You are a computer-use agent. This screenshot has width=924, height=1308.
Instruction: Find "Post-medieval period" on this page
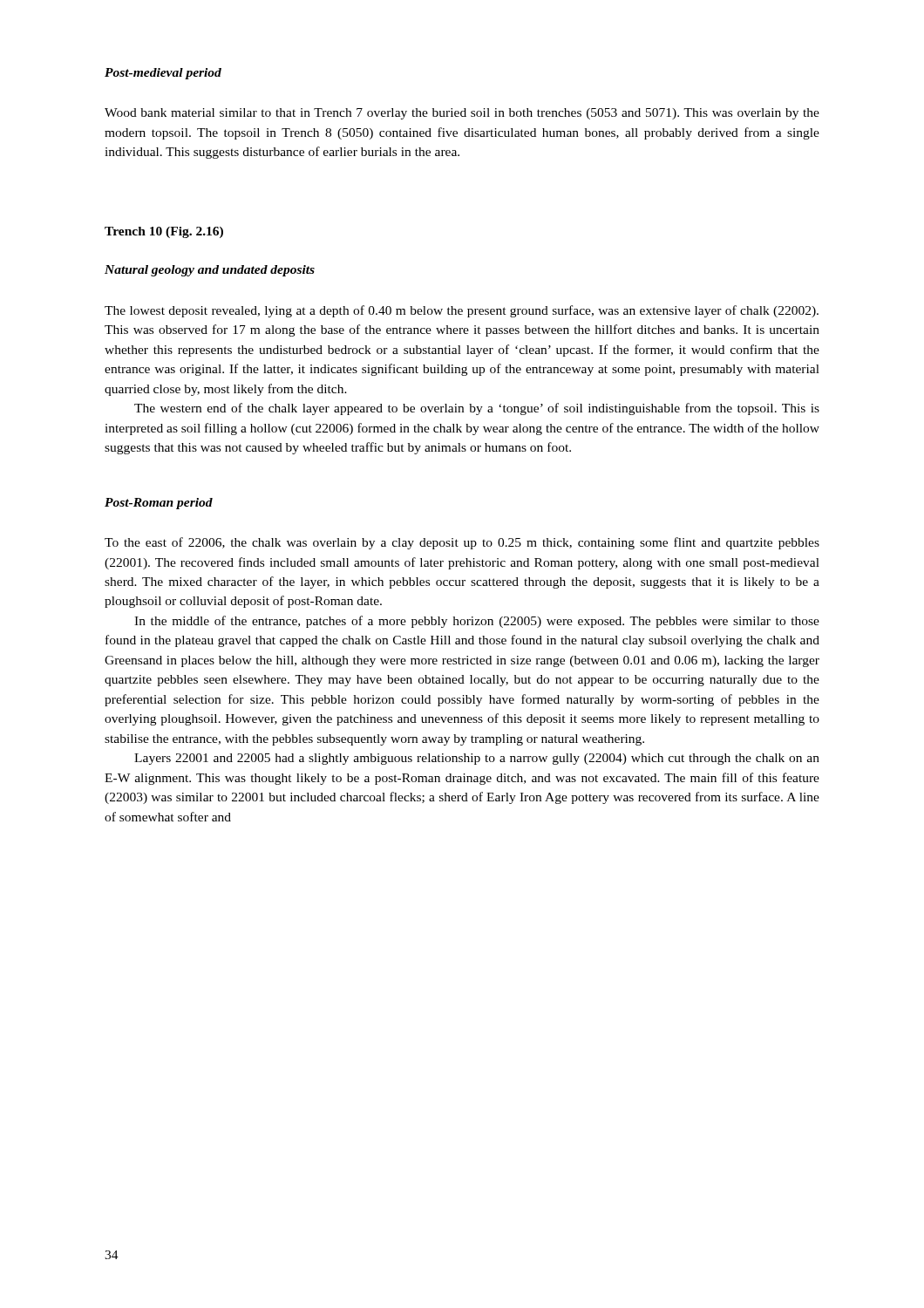pyautogui.click(x=163, y=74)
